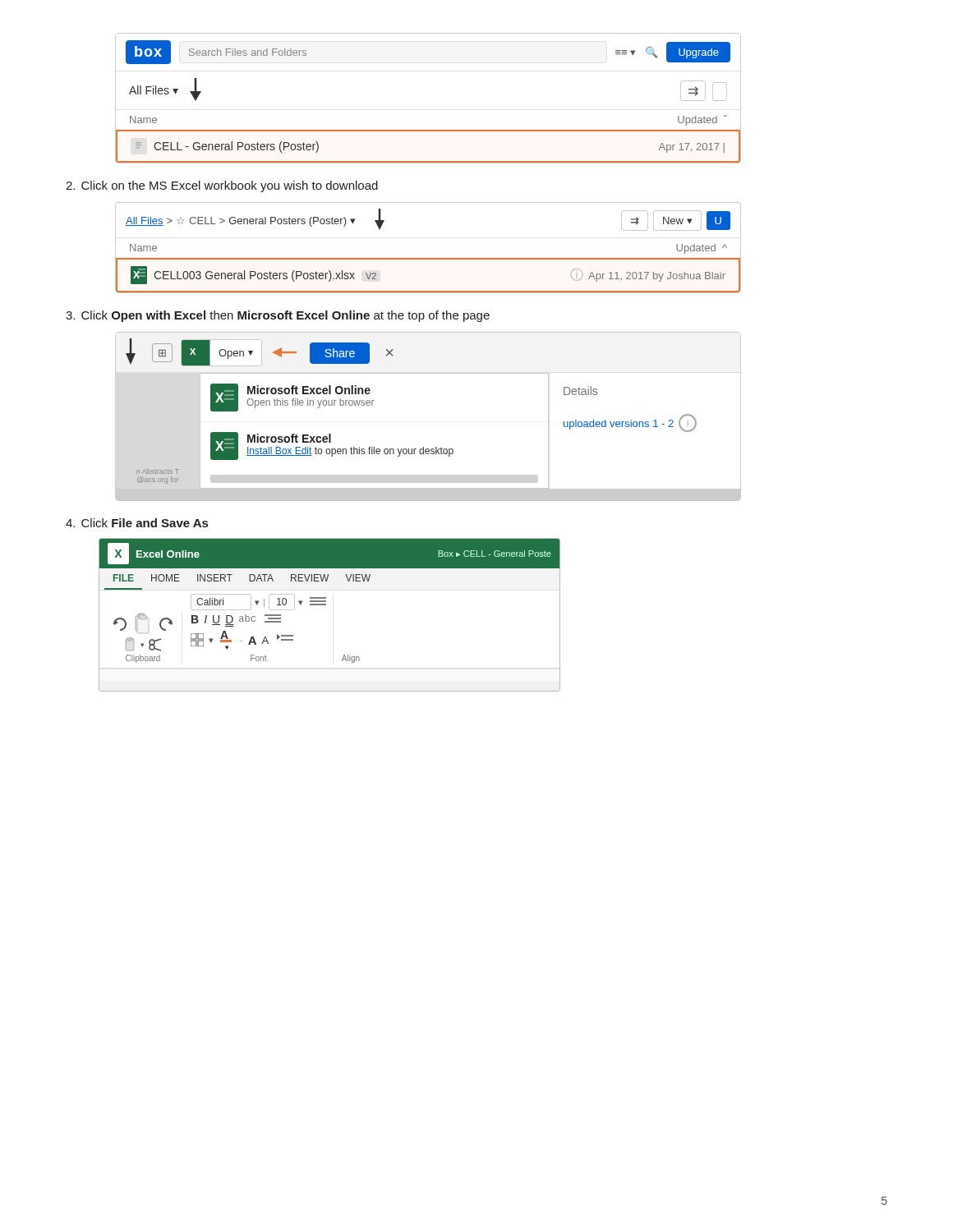Find the list item that says "4. Click File and Save As"
Screen dimensions: 1232x953
137,523
